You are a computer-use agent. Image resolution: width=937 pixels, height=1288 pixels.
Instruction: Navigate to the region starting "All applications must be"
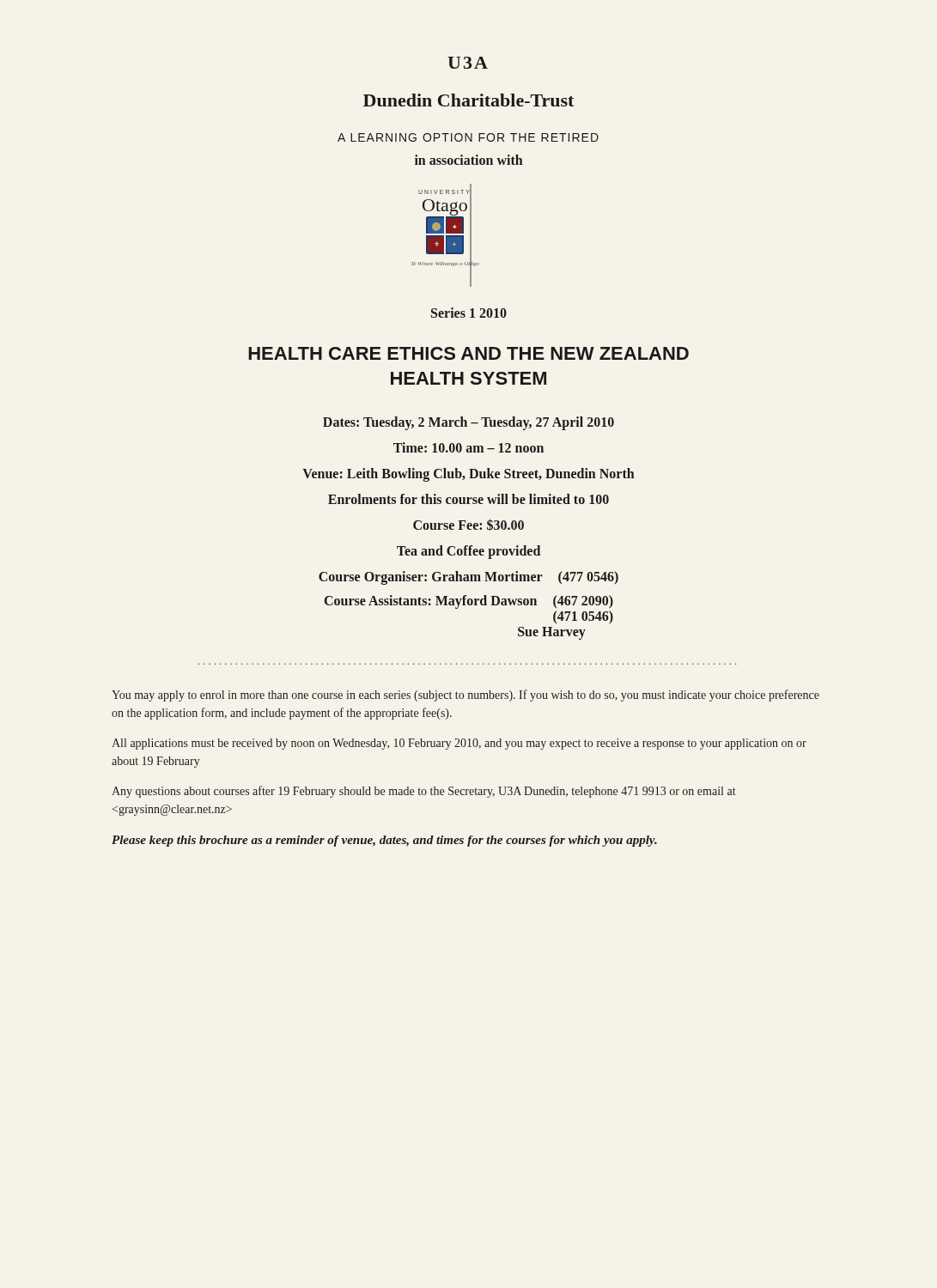(459, 752)
